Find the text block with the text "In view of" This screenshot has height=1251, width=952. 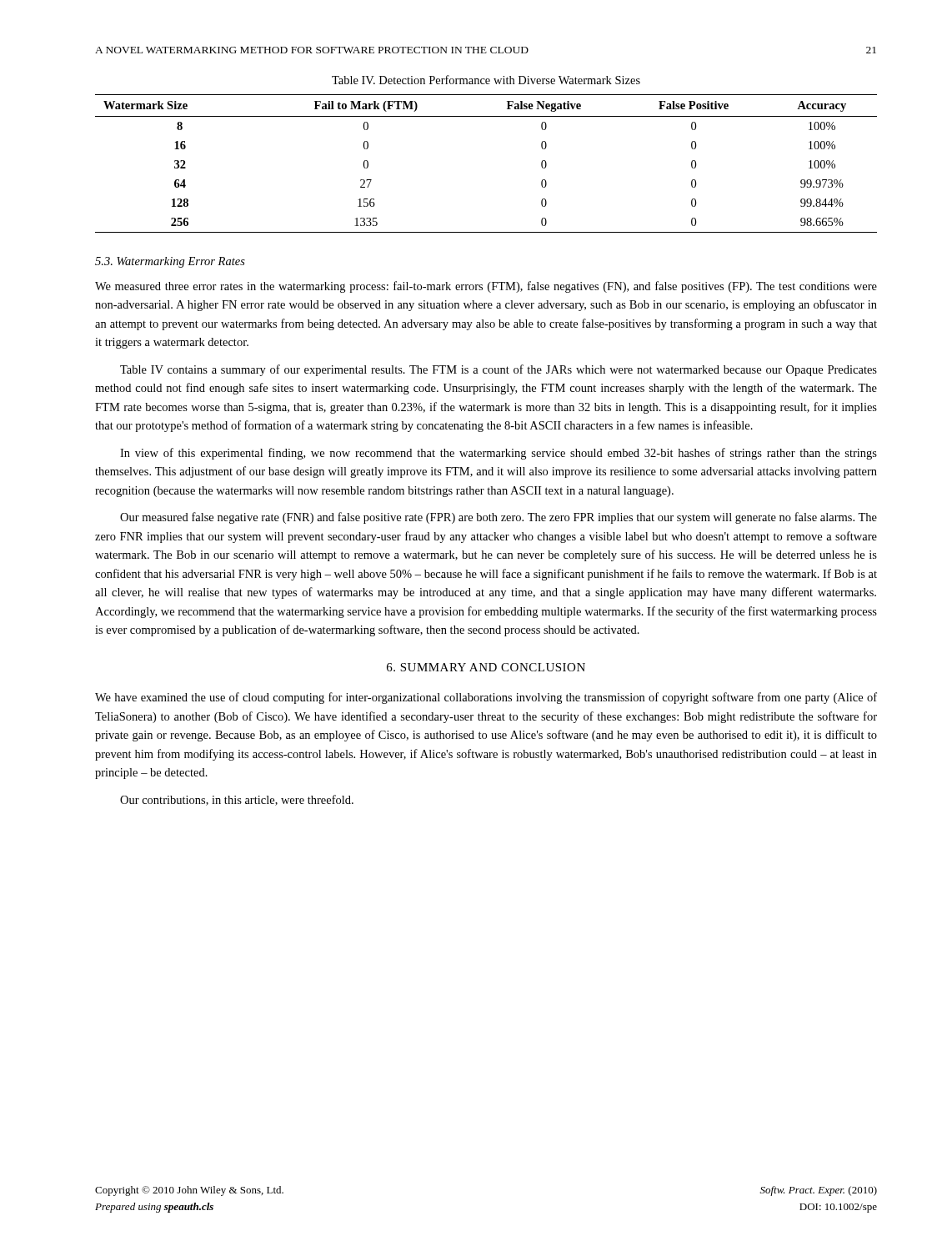click(x=486, y=471)
